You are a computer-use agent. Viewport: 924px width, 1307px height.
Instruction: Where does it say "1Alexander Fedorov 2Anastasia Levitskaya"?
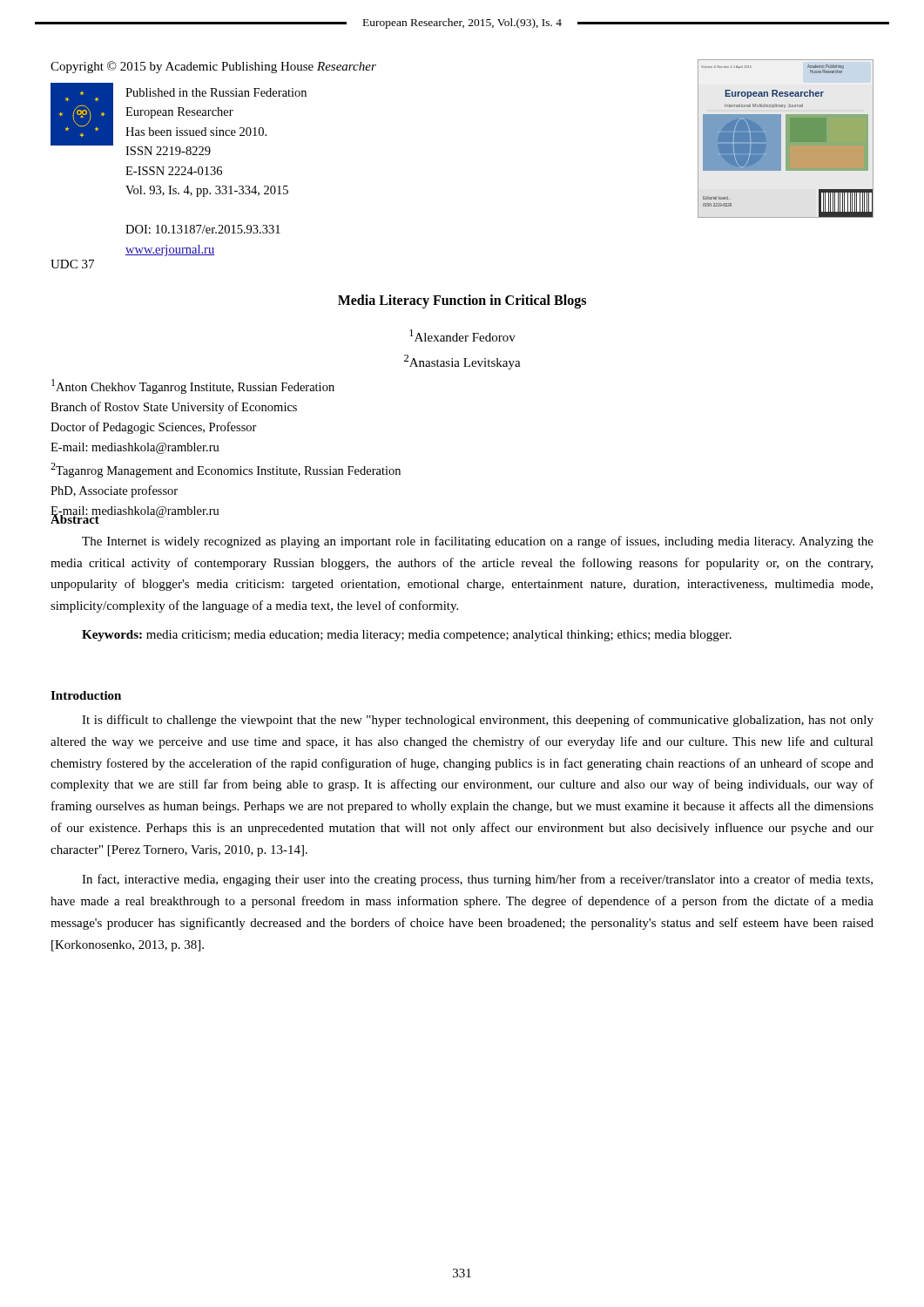tap(462, 348)
